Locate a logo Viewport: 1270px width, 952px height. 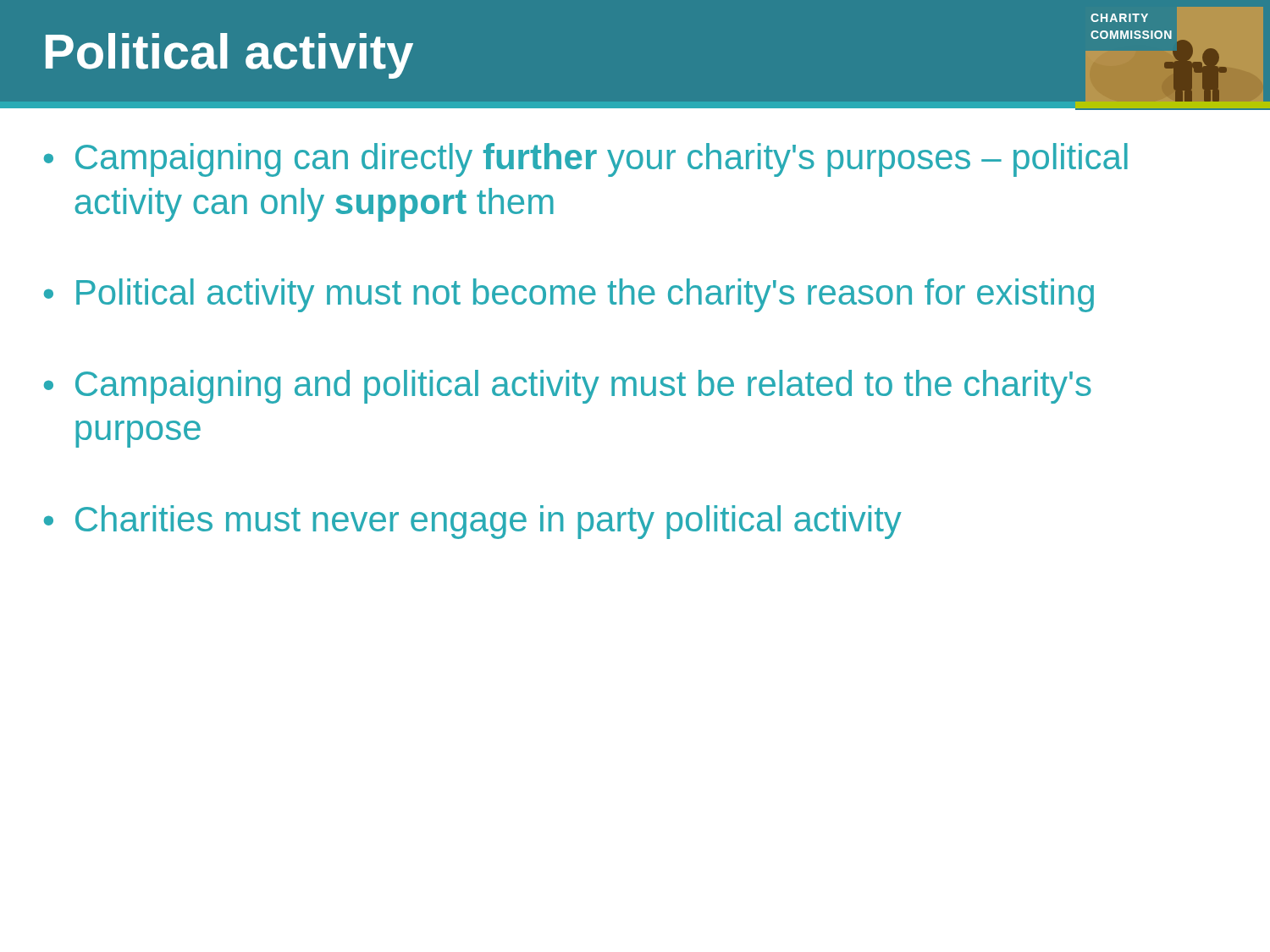[1173, 55]
